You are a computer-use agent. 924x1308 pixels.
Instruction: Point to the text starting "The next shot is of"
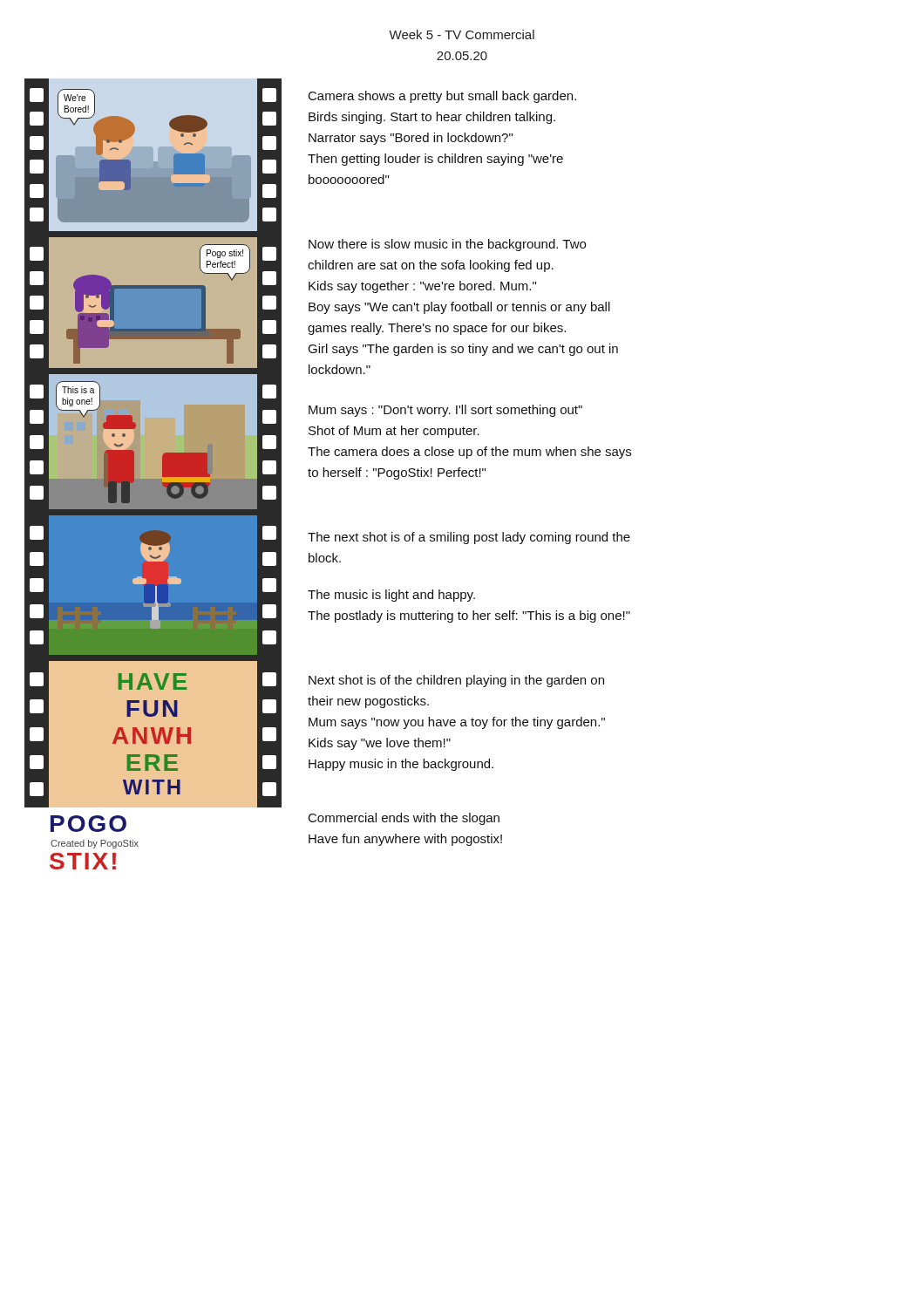469,547
